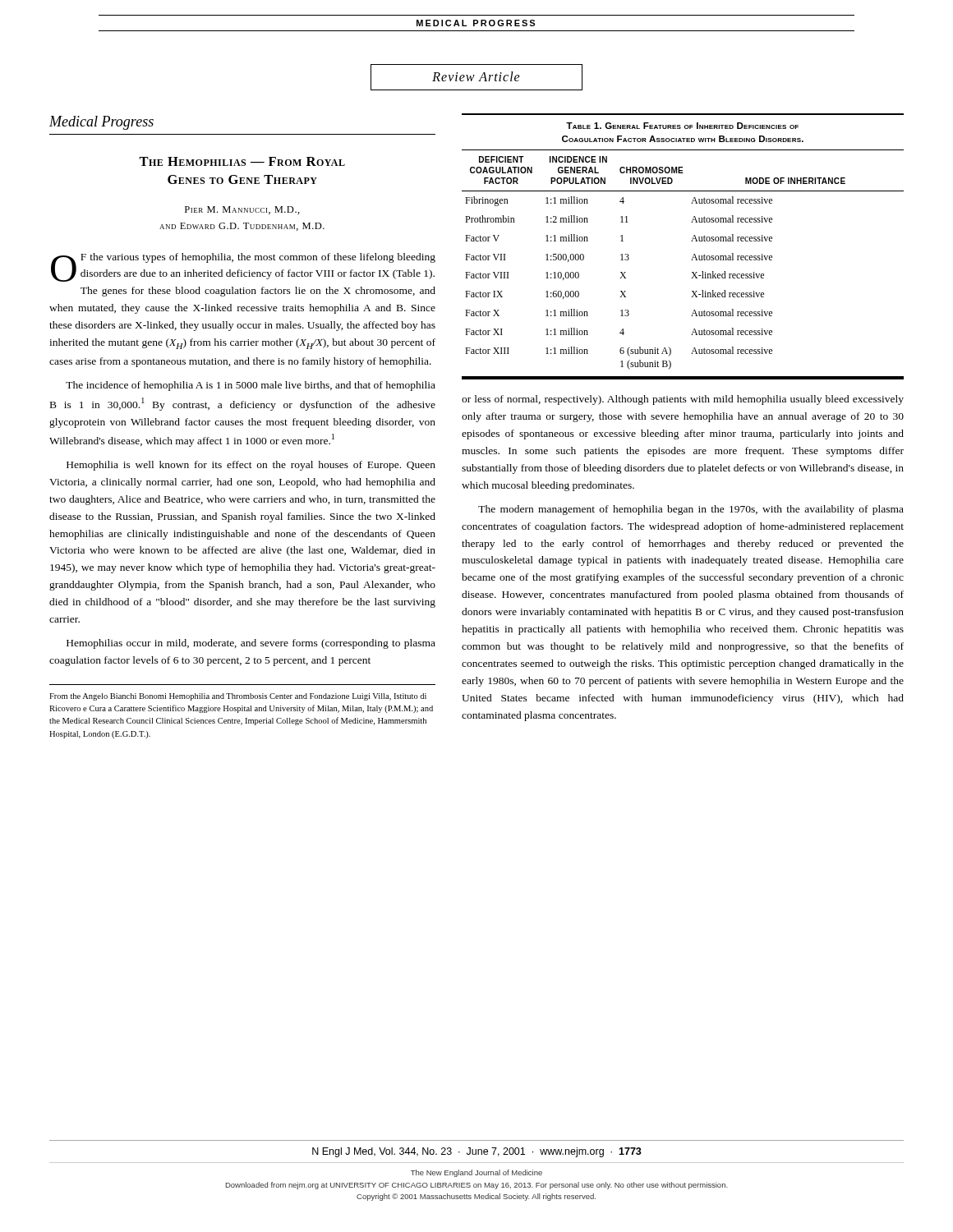Find the block on this page that starts "OF the various types of hemophilia, the"
Image resolution: width=953 pixels, height=1232 pixels.
pyautogui.click(x=242, y=459)
